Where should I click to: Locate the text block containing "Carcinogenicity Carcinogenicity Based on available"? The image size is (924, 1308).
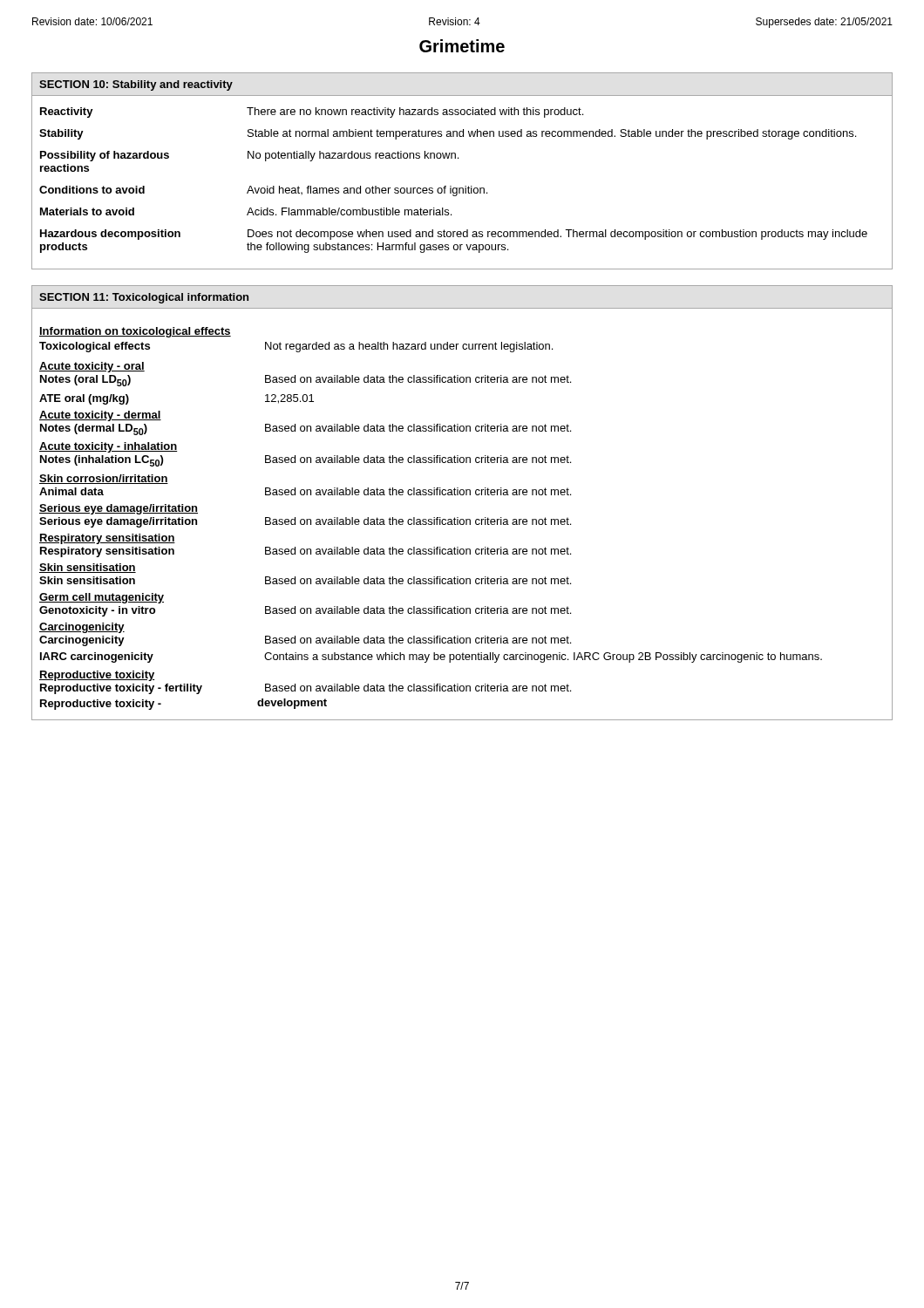pyautogui.click(x=462, y=633)
